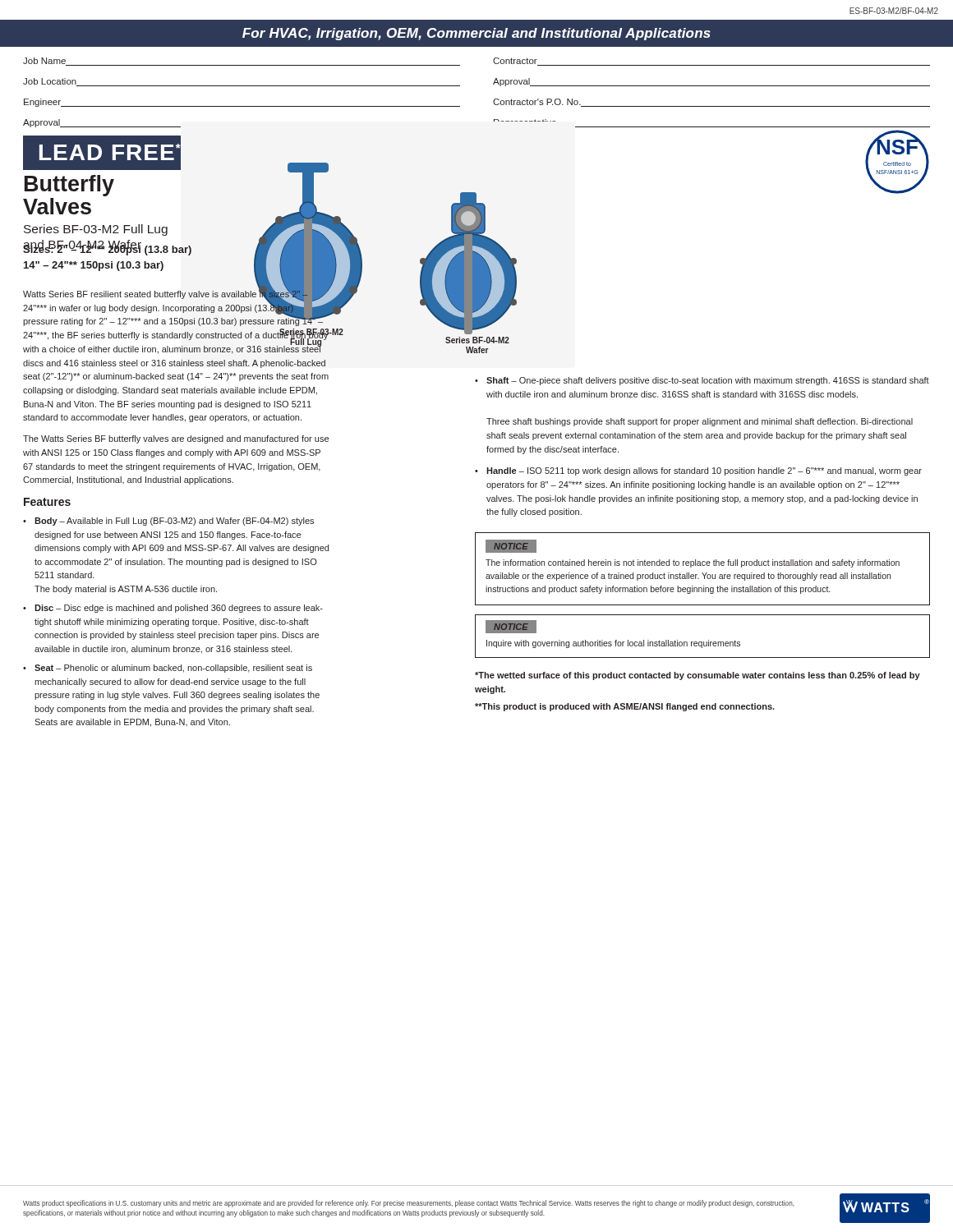Point to the element starting "• Shaft – One-piece shaft delivers"
Viewport: 953px width, 1232px height.
point(702,414)
